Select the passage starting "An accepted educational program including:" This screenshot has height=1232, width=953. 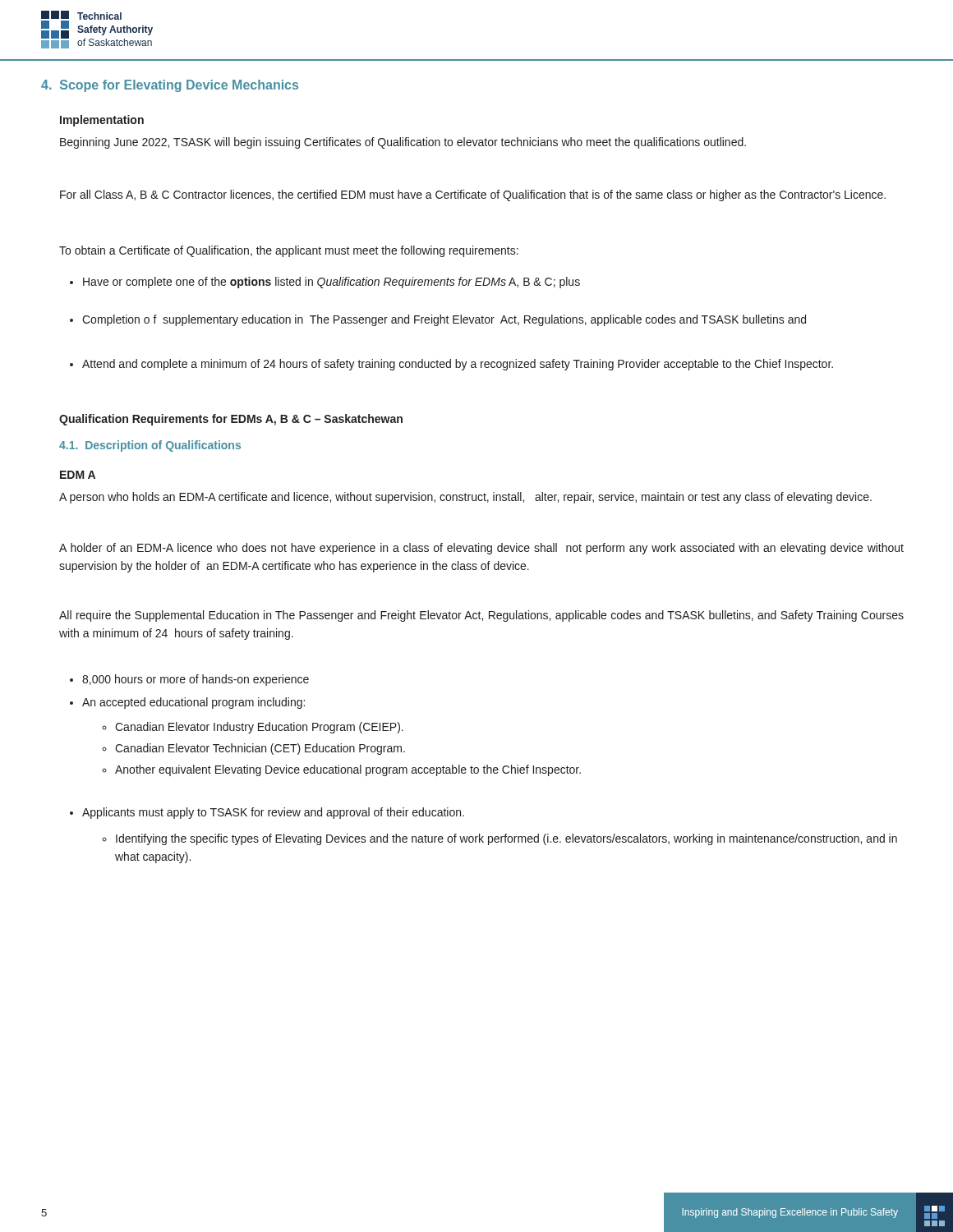pyautogui.click(x=187, y=703)
